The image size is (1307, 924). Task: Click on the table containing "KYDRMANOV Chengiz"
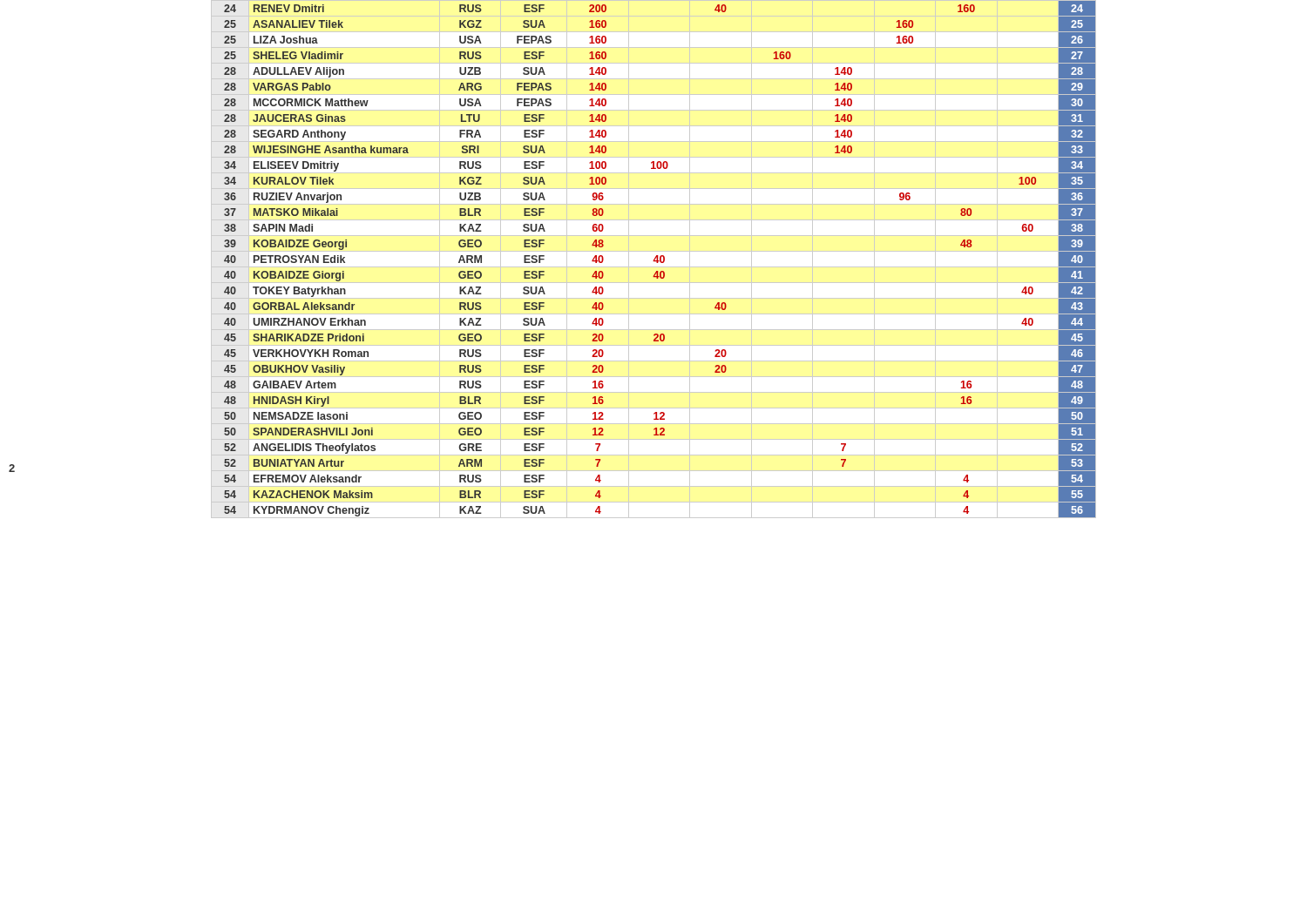654,259
